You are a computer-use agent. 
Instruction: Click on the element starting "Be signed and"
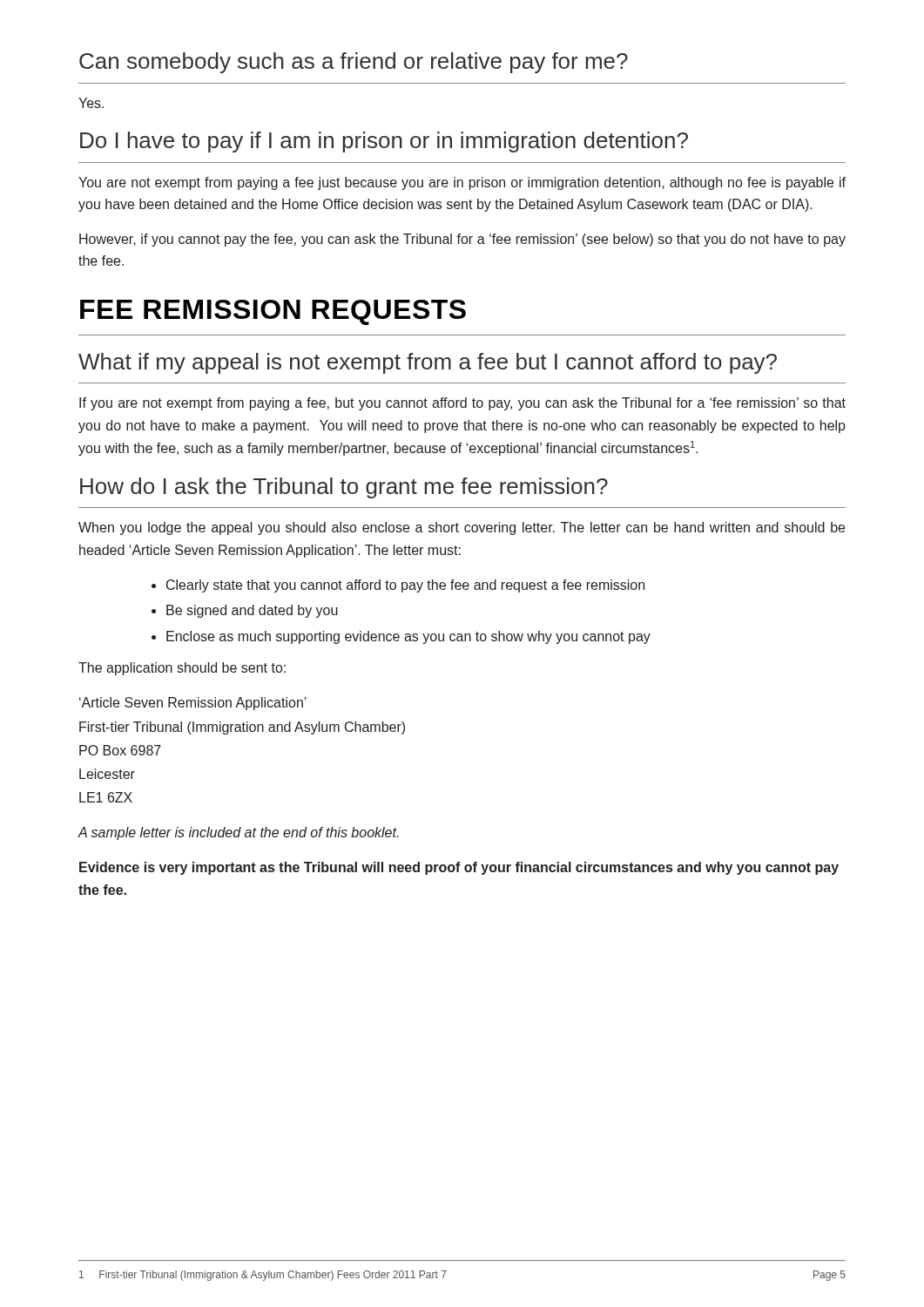point(252,611)
